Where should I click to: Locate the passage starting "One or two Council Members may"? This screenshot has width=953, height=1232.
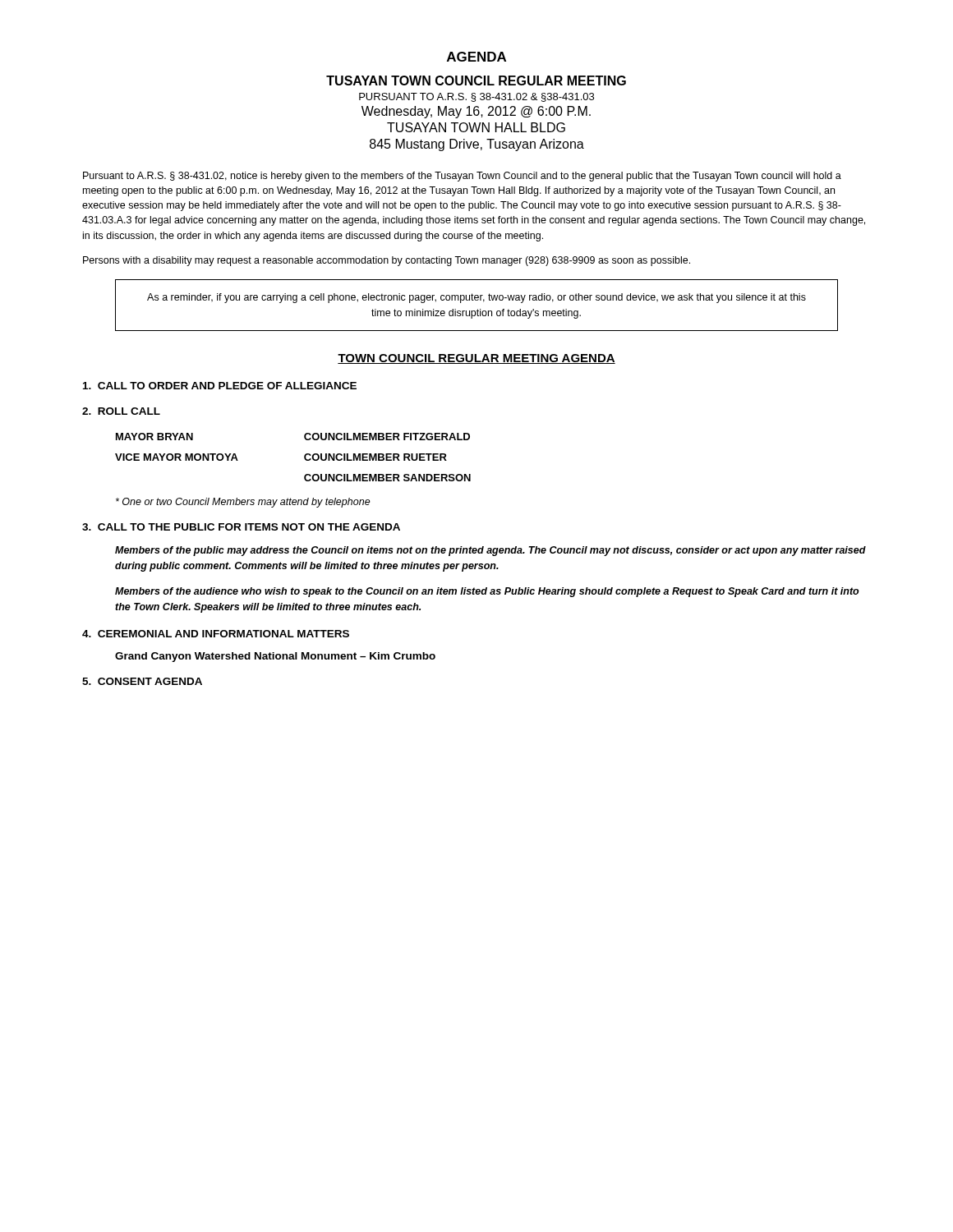coord(243,502)
